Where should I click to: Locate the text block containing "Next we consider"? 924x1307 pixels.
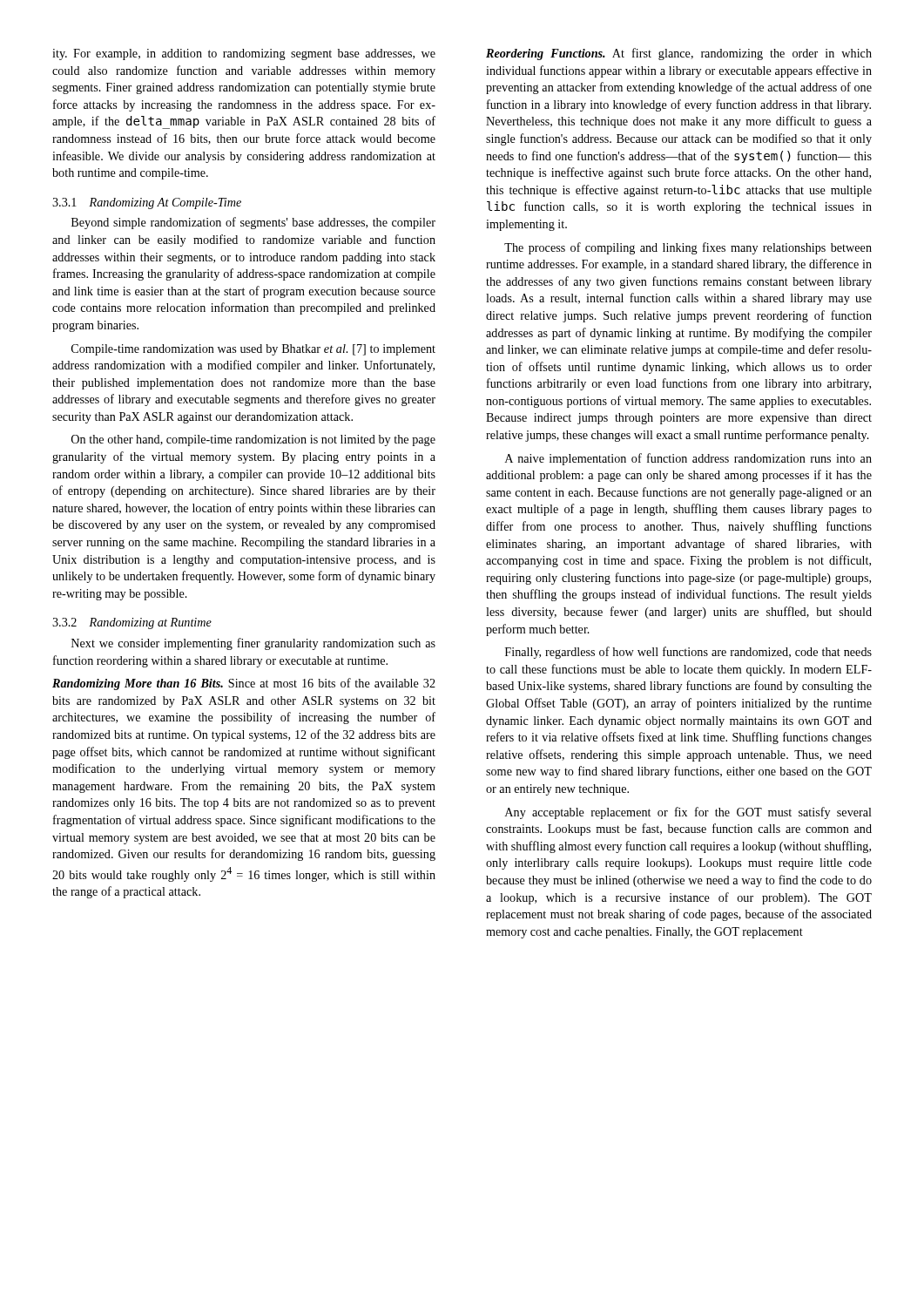pos(244,652)
